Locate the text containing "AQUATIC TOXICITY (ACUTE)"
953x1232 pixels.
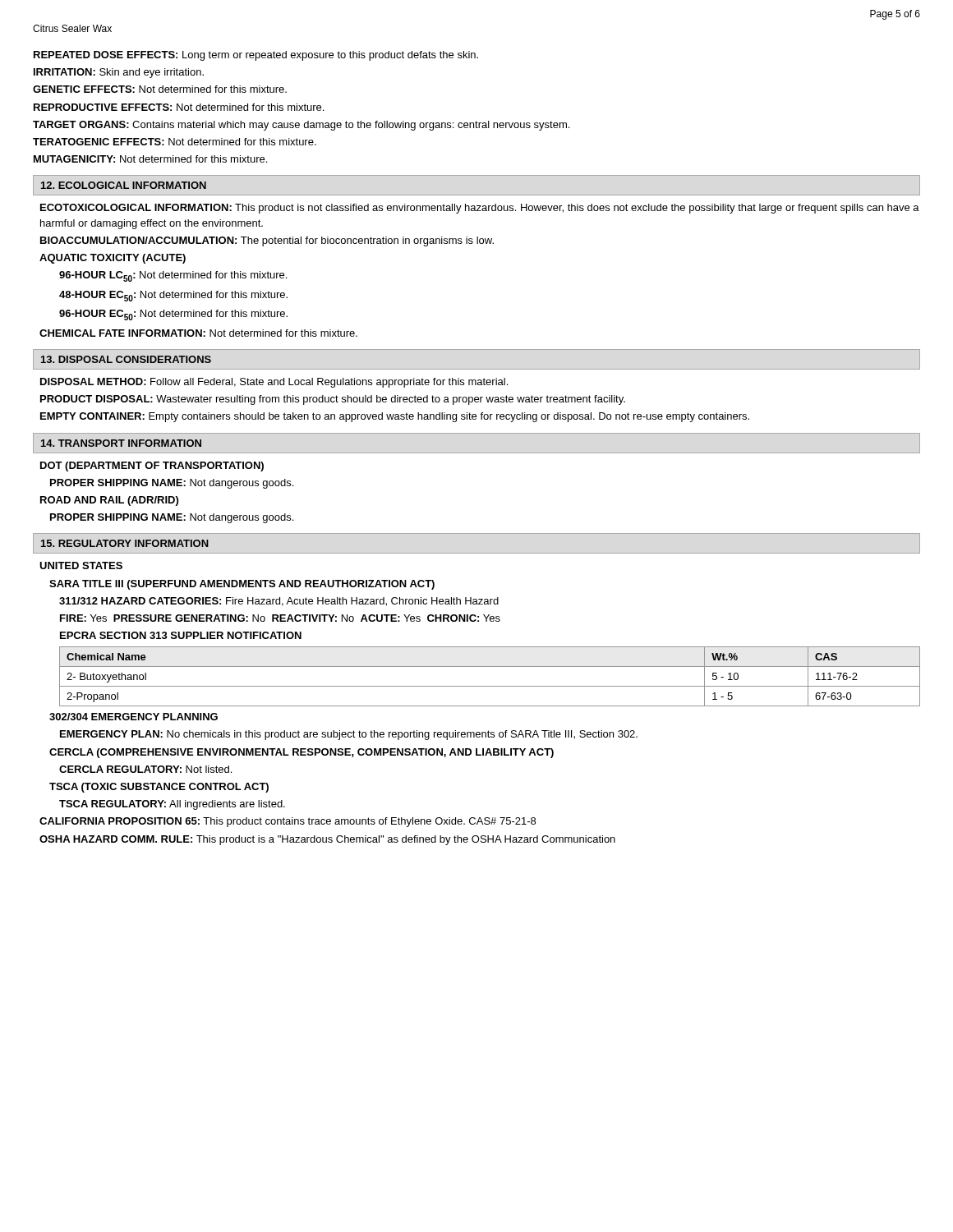[113, 257]
